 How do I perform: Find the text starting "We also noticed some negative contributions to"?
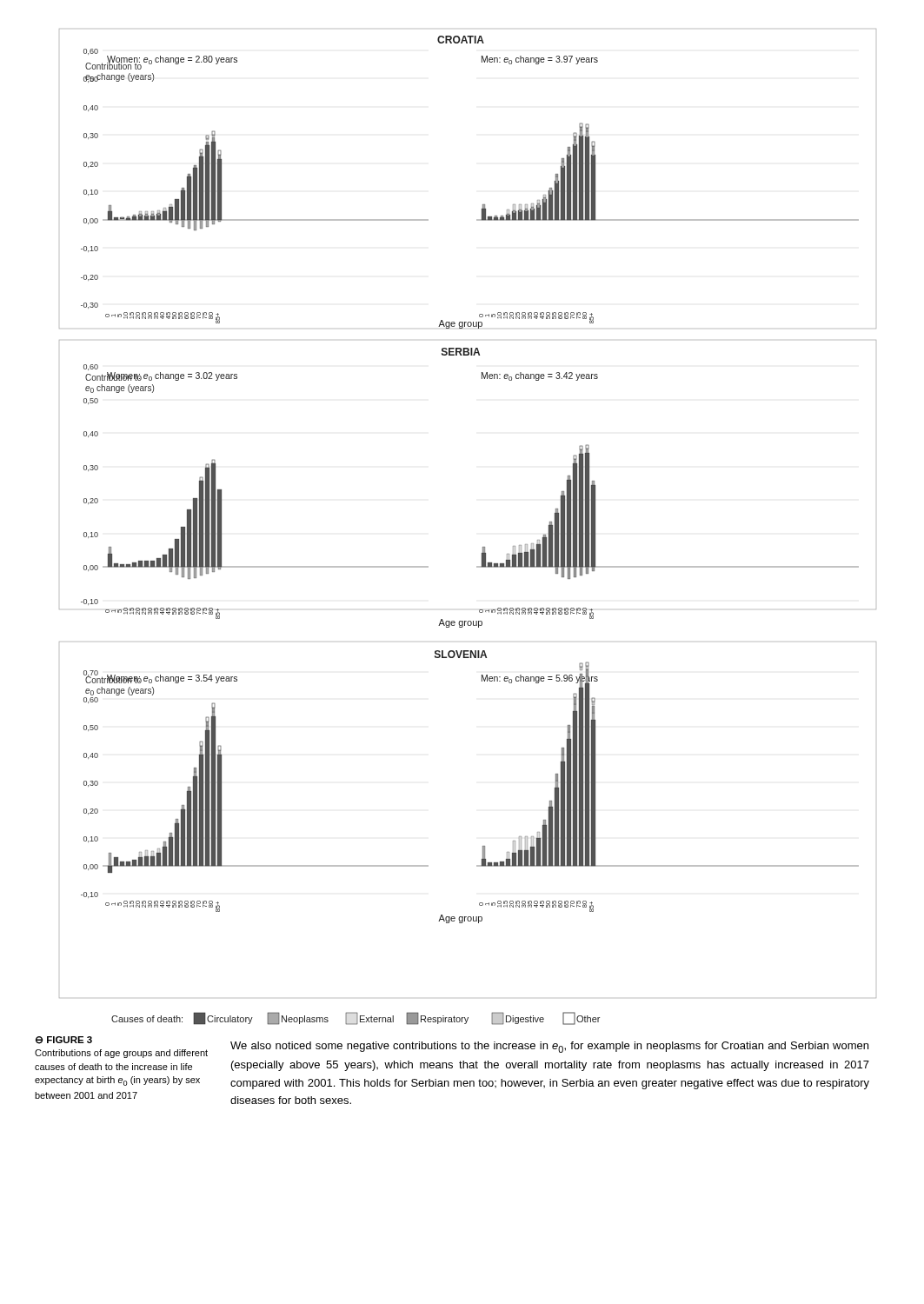[550, 1073]
